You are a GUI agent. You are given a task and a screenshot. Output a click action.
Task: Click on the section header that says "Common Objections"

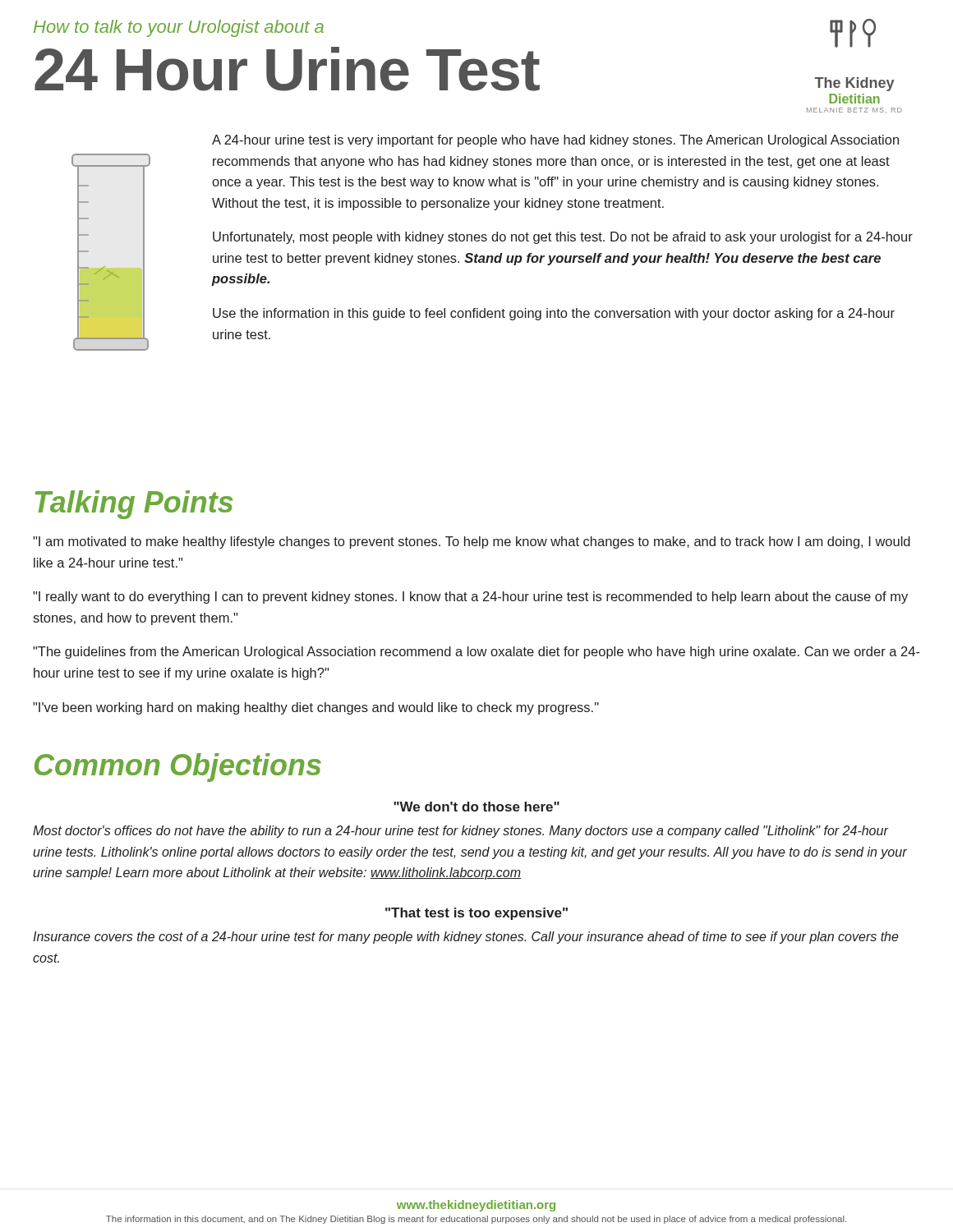177,765
